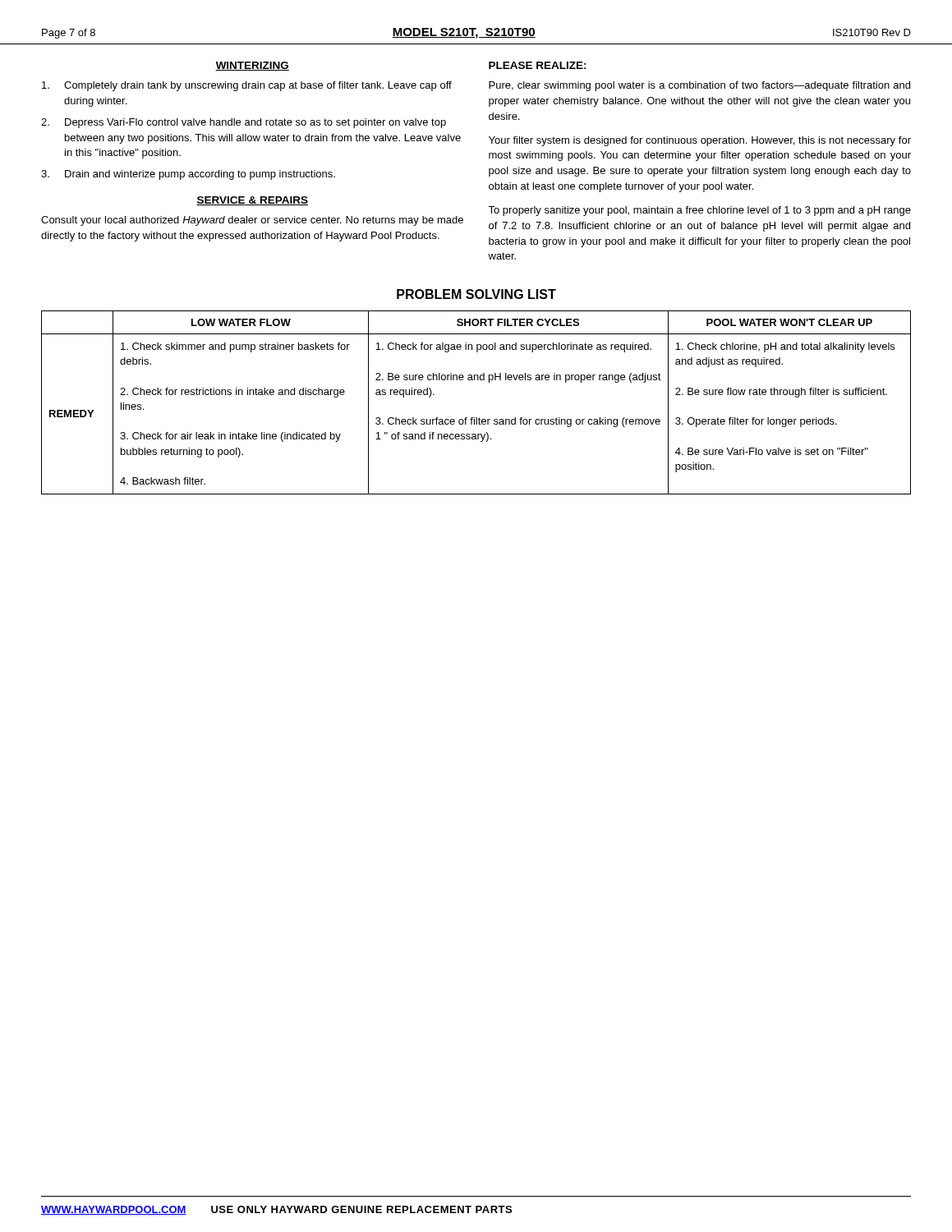Find the block starting "To properly sanitize your pool, maintain"
The image size is (952, 1232).
tap(700, 233)
